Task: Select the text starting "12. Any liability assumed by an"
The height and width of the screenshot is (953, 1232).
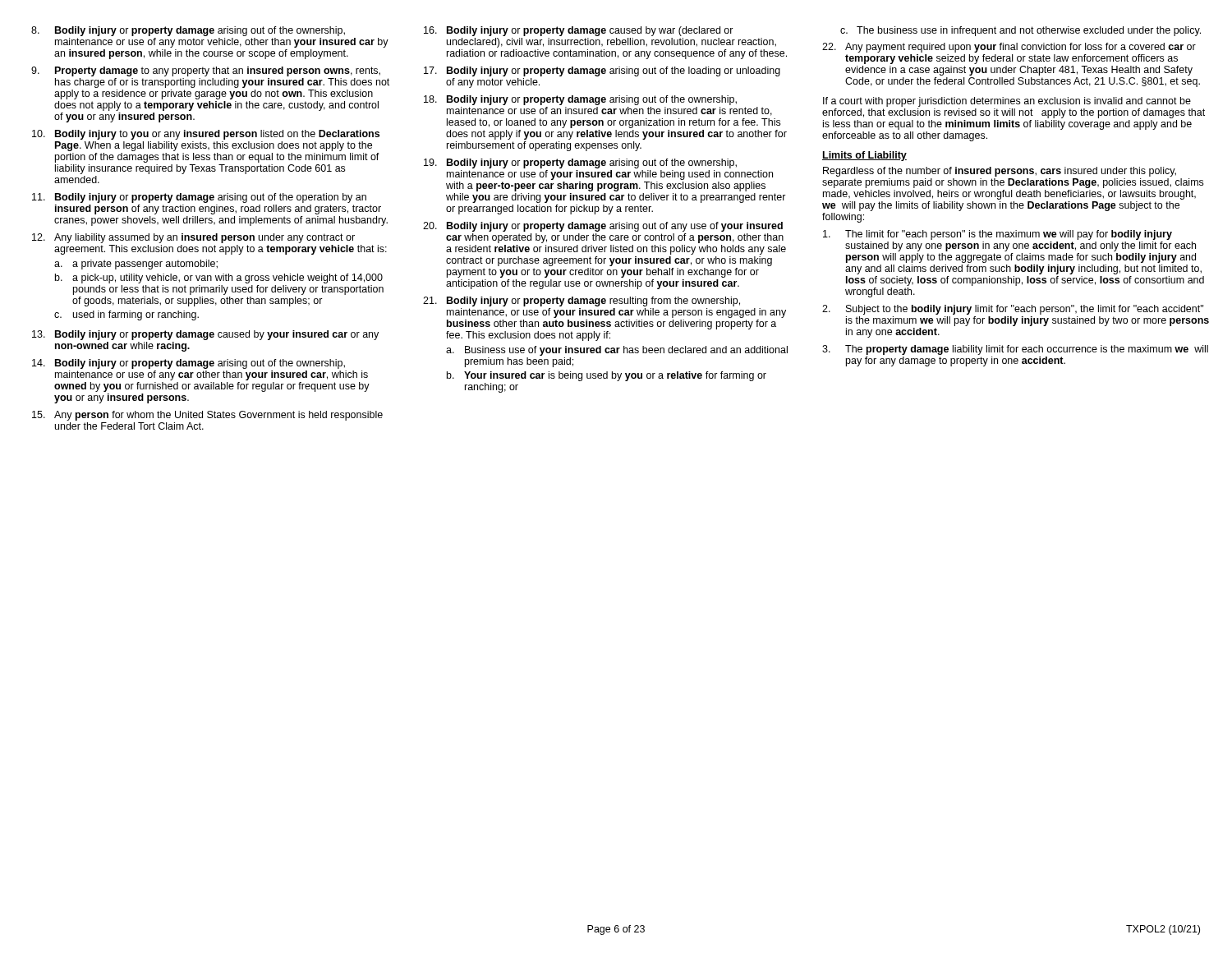Action: (x=211, y=277)
